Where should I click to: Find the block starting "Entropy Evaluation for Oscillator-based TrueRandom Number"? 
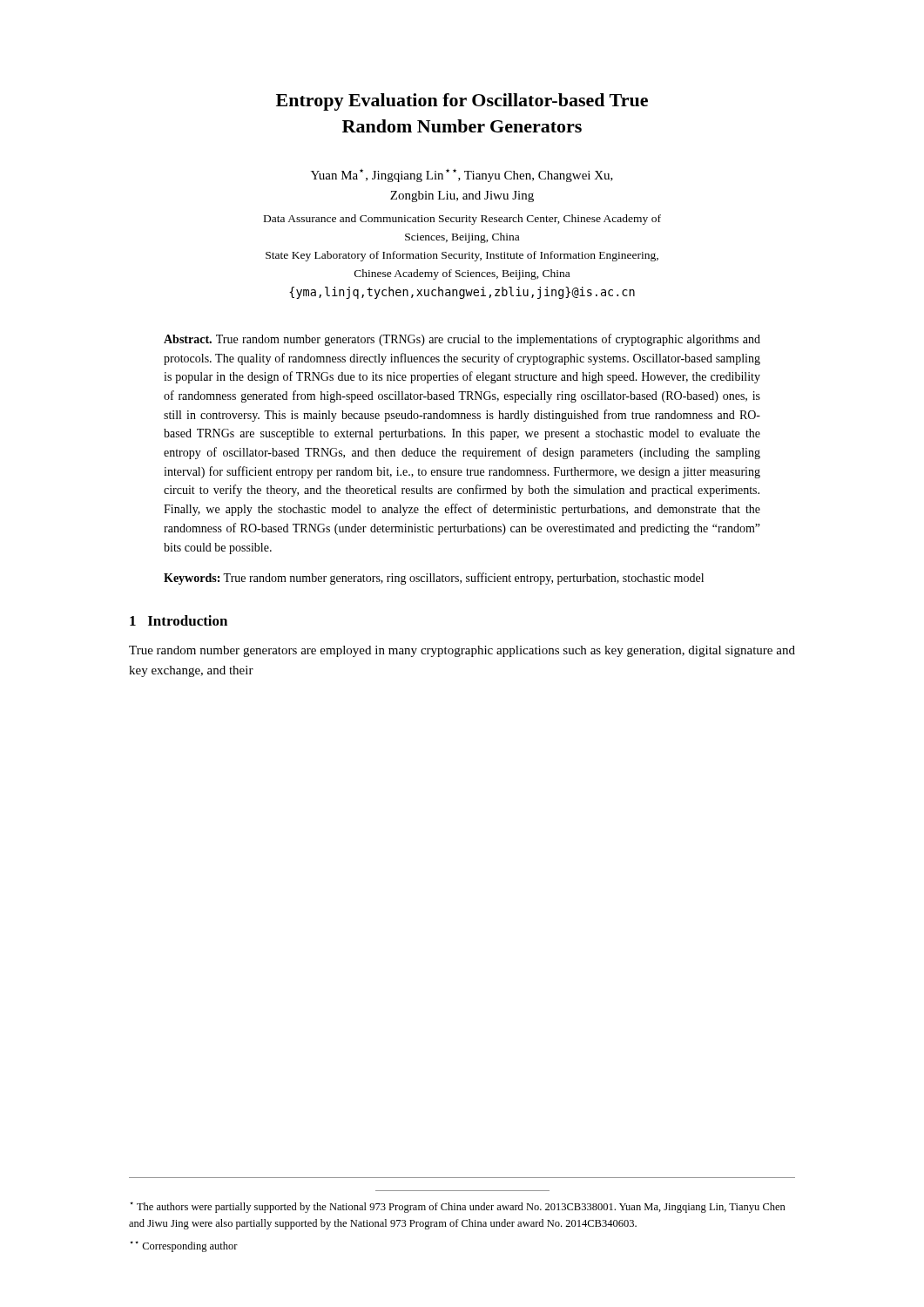462,113
